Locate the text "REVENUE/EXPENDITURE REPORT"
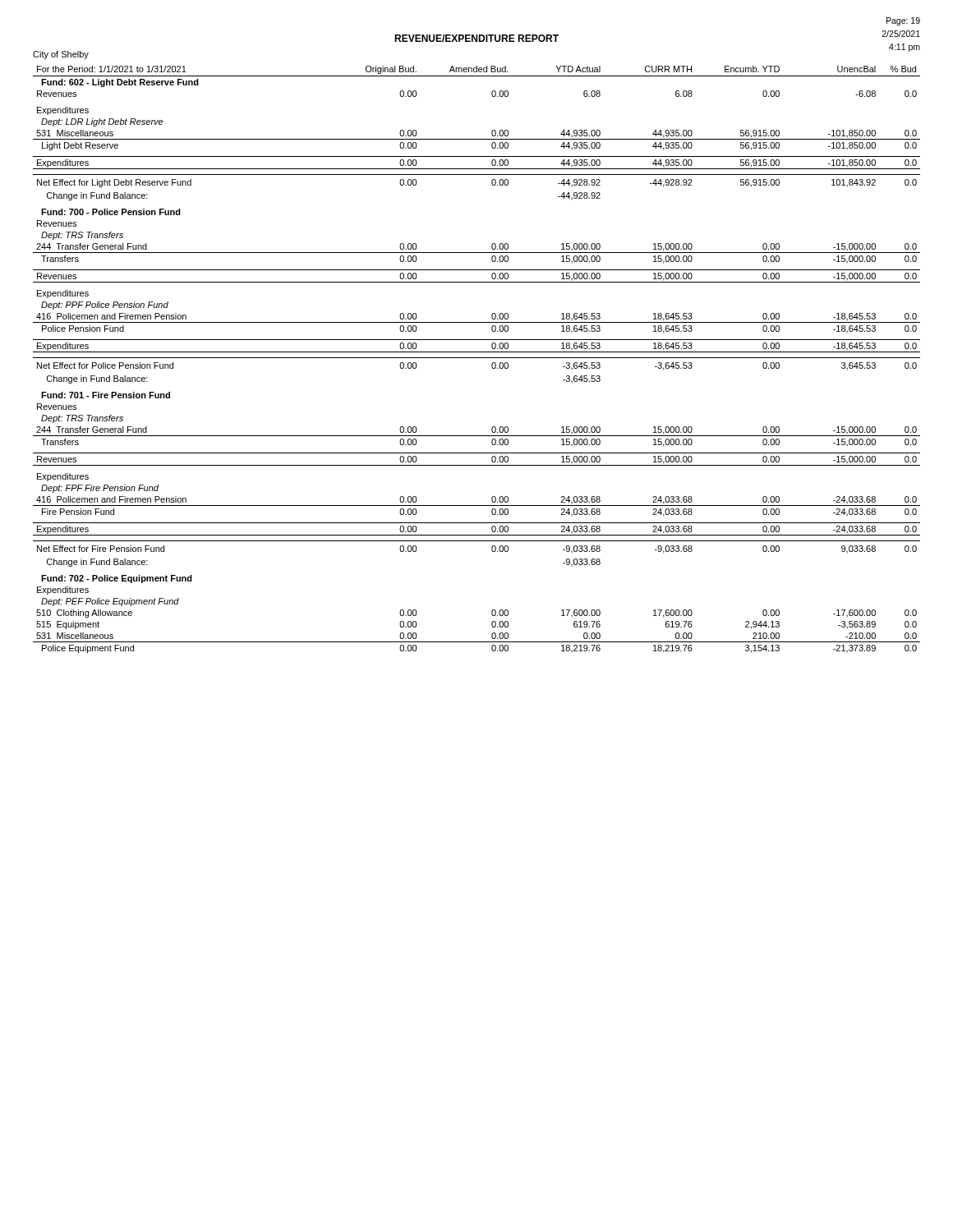Viewport: 953px width, 1232px height. [476, 39]
